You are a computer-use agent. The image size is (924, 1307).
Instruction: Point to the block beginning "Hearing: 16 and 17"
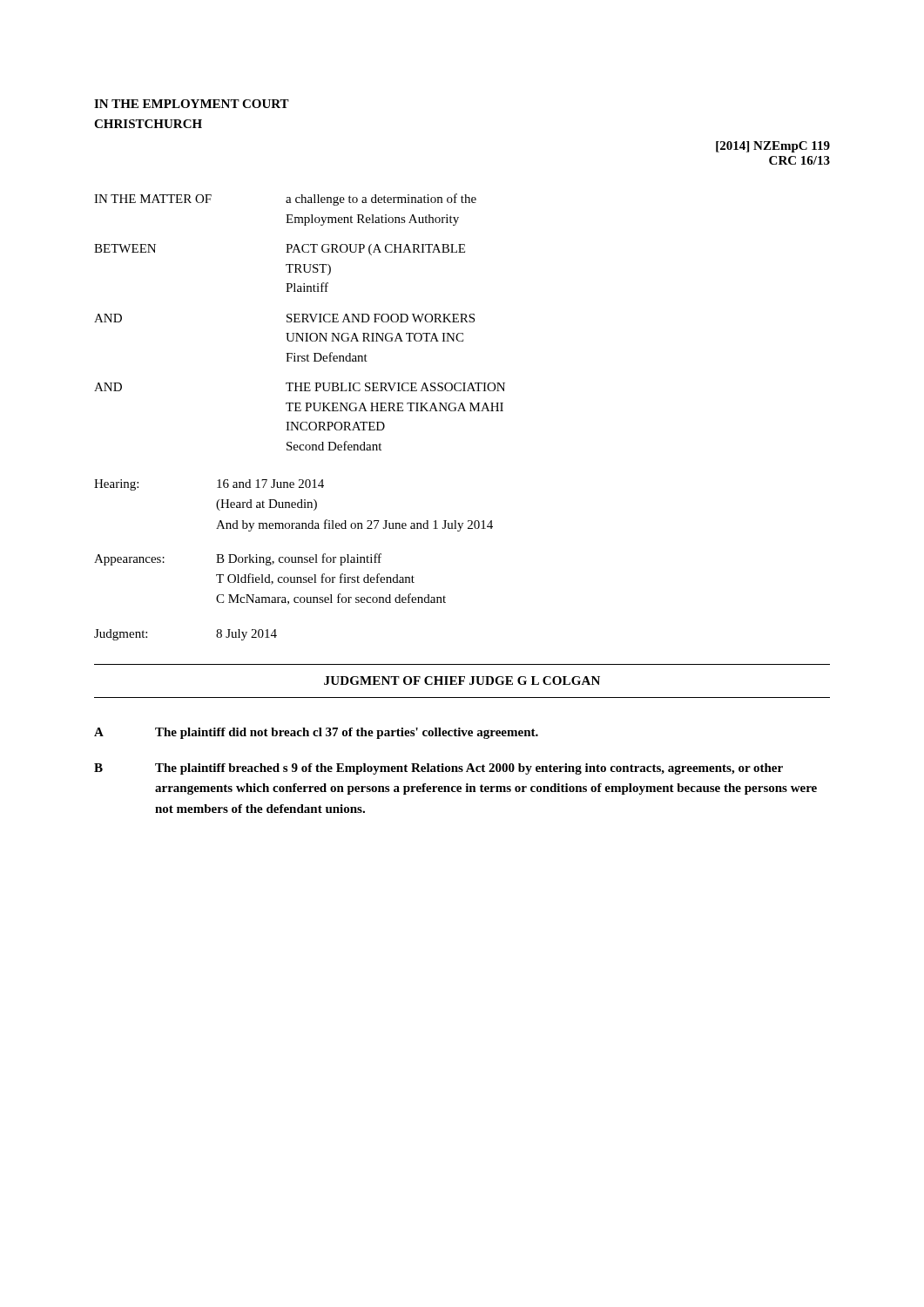click(x=293, y=505)
